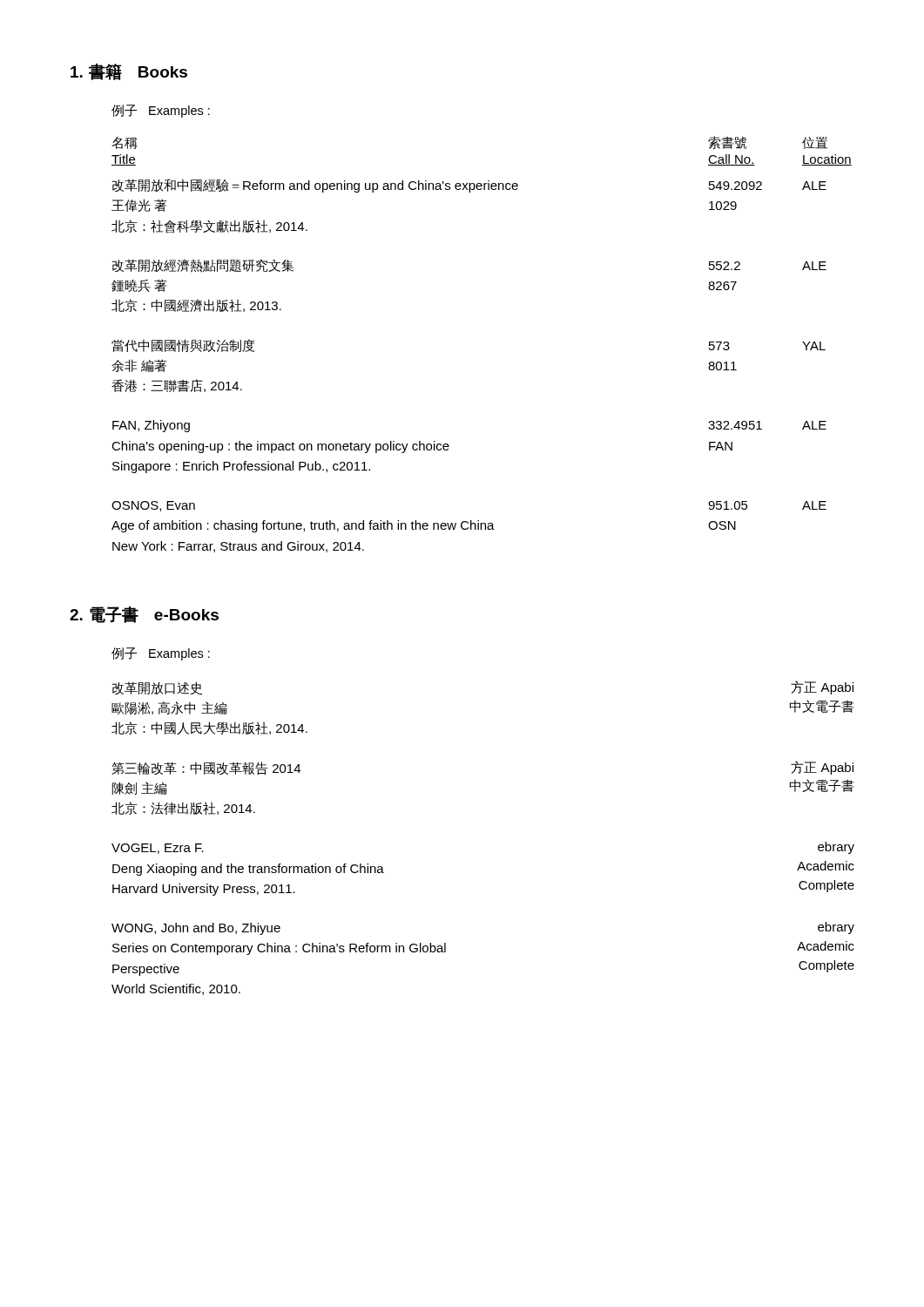This screenshot has height=1307, width=924.
Task: Locate the block starting "1. 書籍 Books"
Action: coord(129,72)
